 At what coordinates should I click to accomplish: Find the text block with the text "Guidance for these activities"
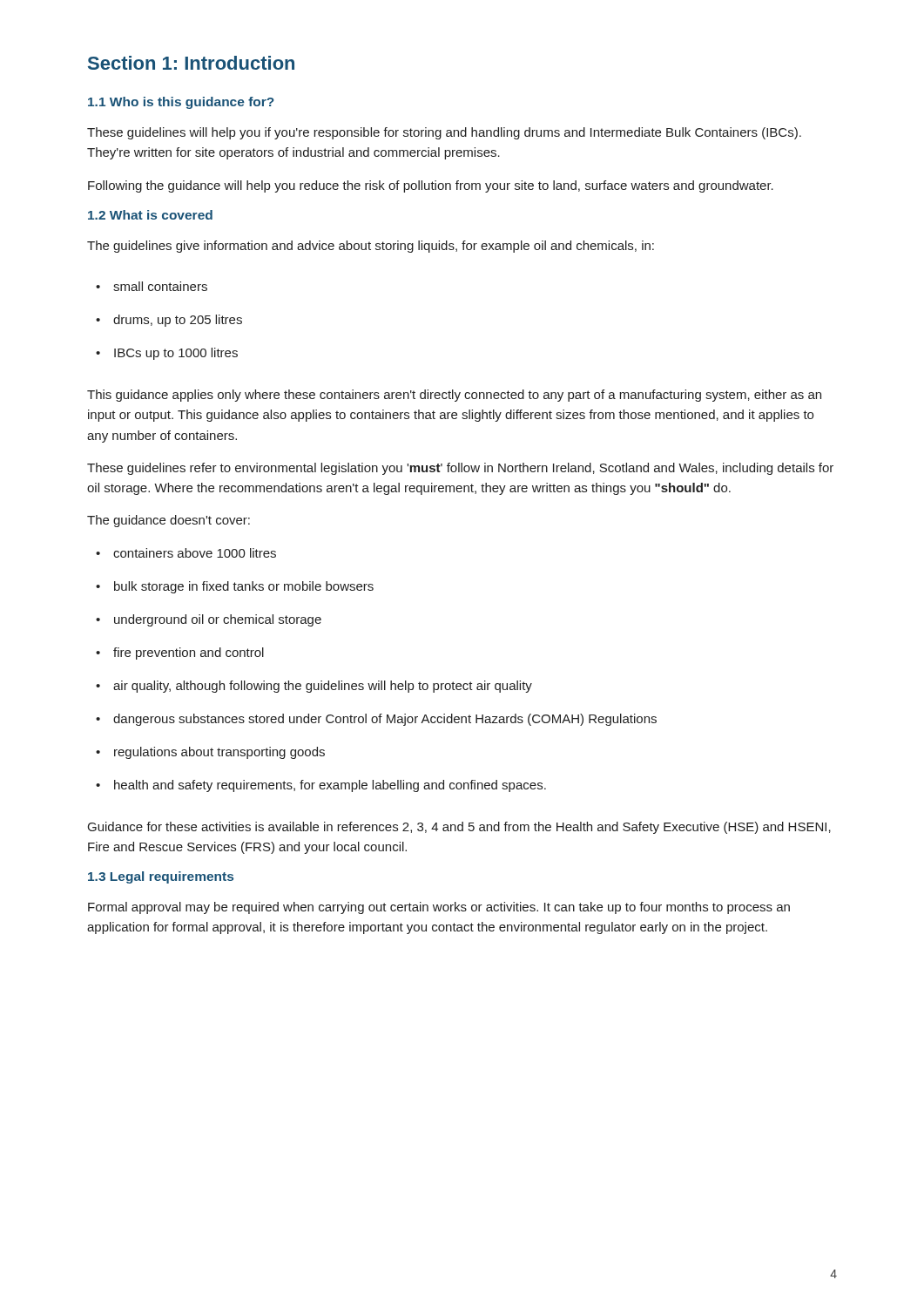pos(459,836)
